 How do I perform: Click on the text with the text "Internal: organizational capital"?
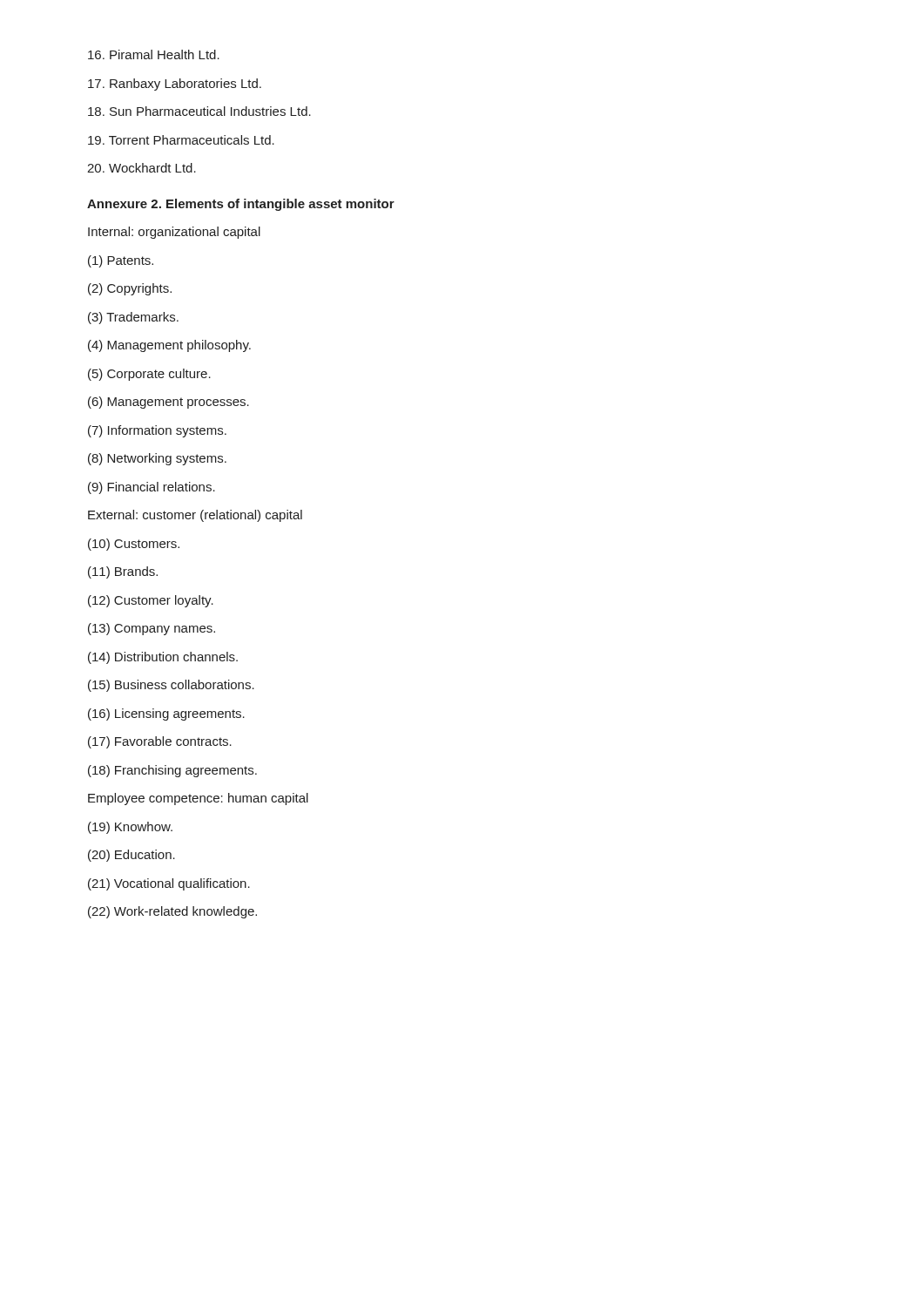tap(174, 231)
